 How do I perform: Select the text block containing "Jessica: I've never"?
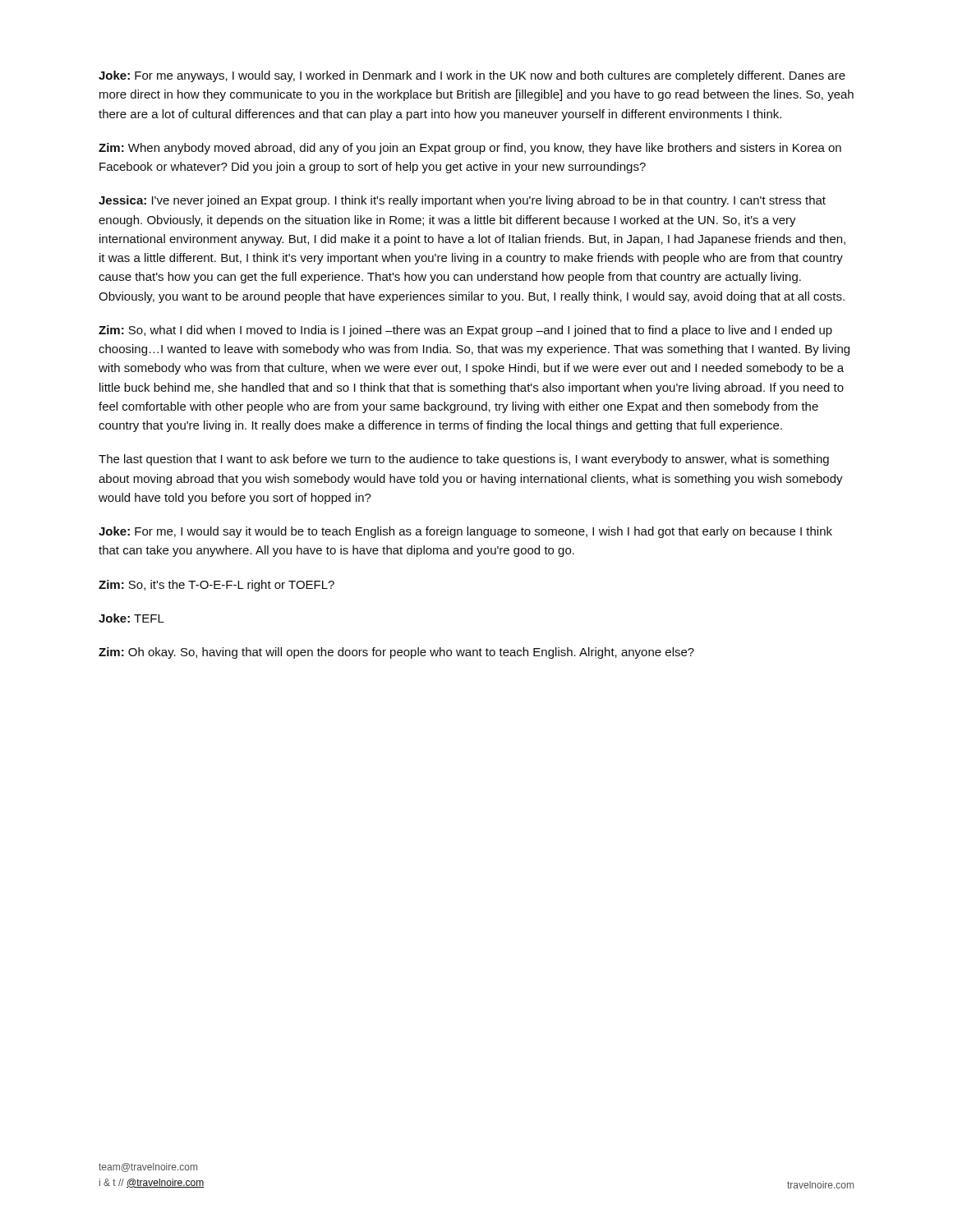tap(472, 248)
